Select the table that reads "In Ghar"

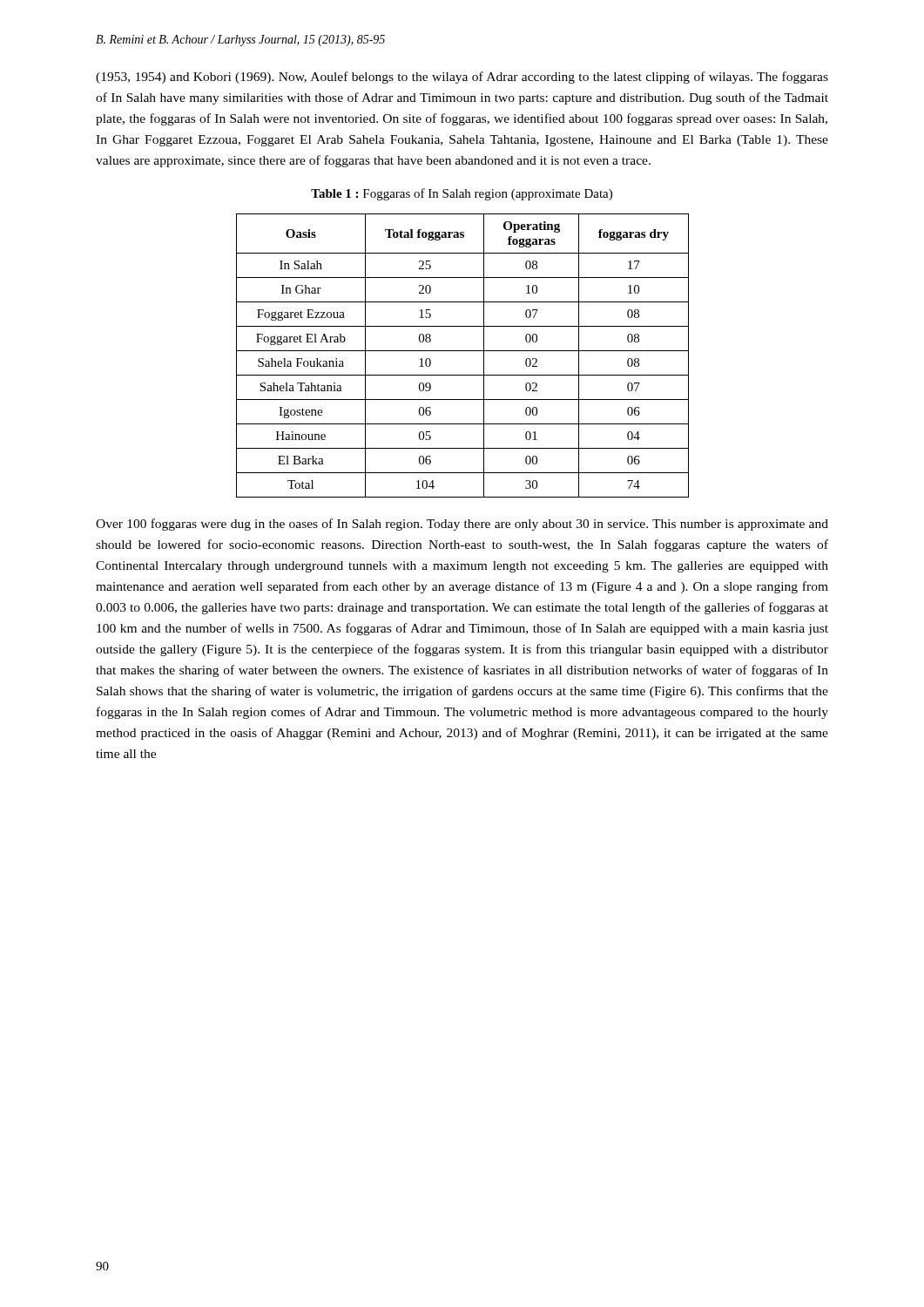[462, 356]
